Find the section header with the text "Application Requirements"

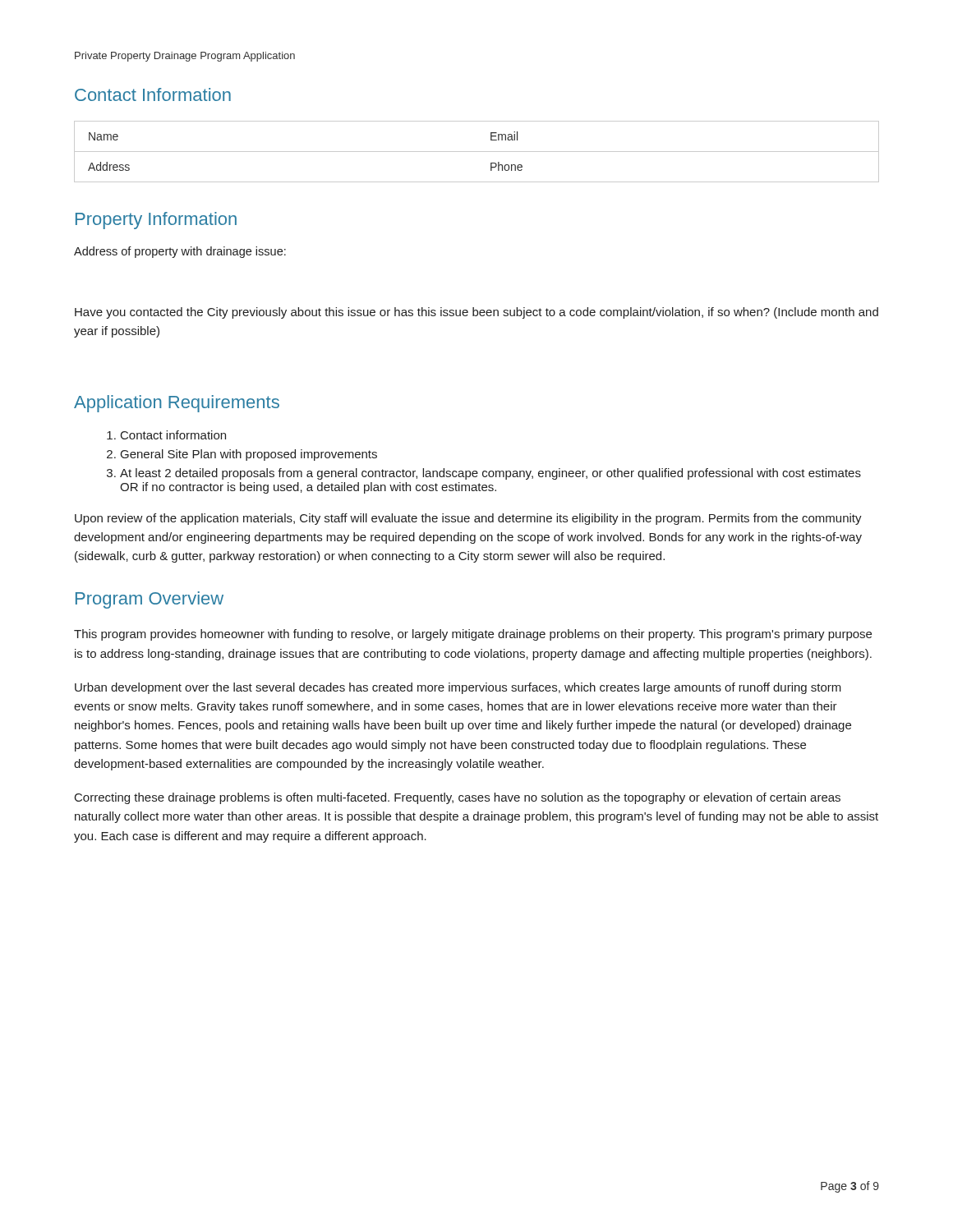point(177,402)
